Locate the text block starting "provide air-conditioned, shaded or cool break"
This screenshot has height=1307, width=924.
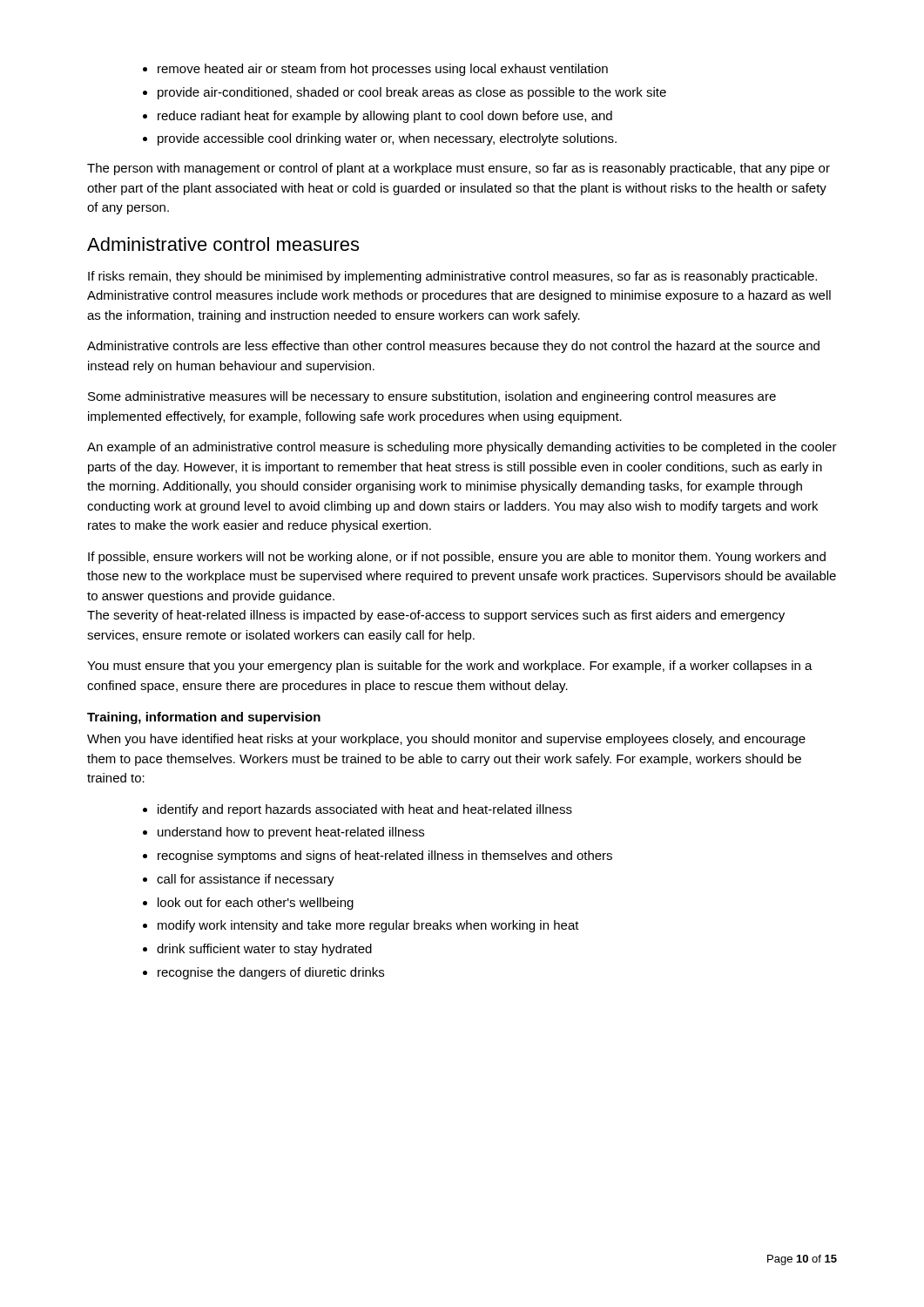pyautogui.click(x=412, y=92)
